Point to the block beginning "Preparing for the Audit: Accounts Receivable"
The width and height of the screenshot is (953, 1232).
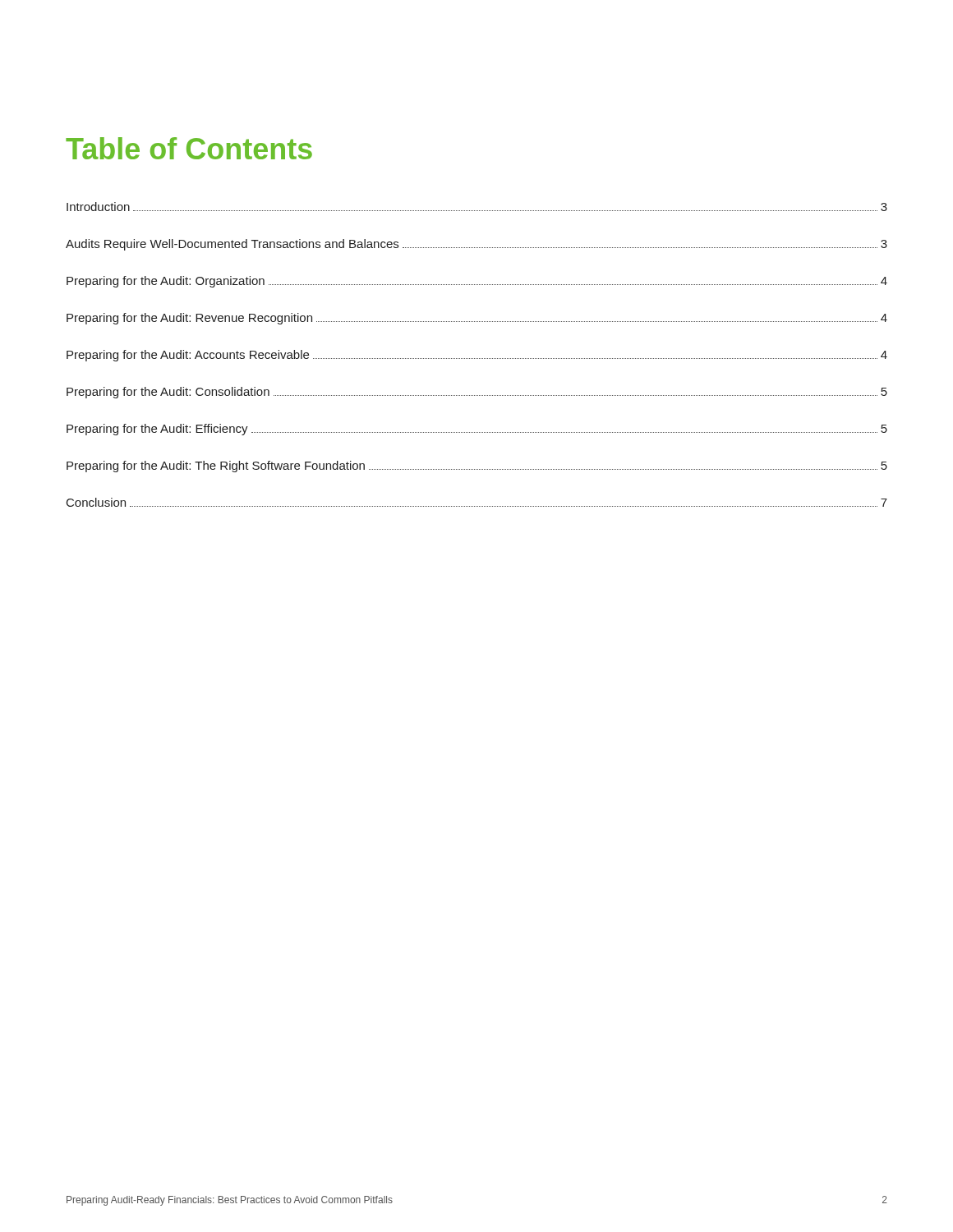[x=476, y=355]
